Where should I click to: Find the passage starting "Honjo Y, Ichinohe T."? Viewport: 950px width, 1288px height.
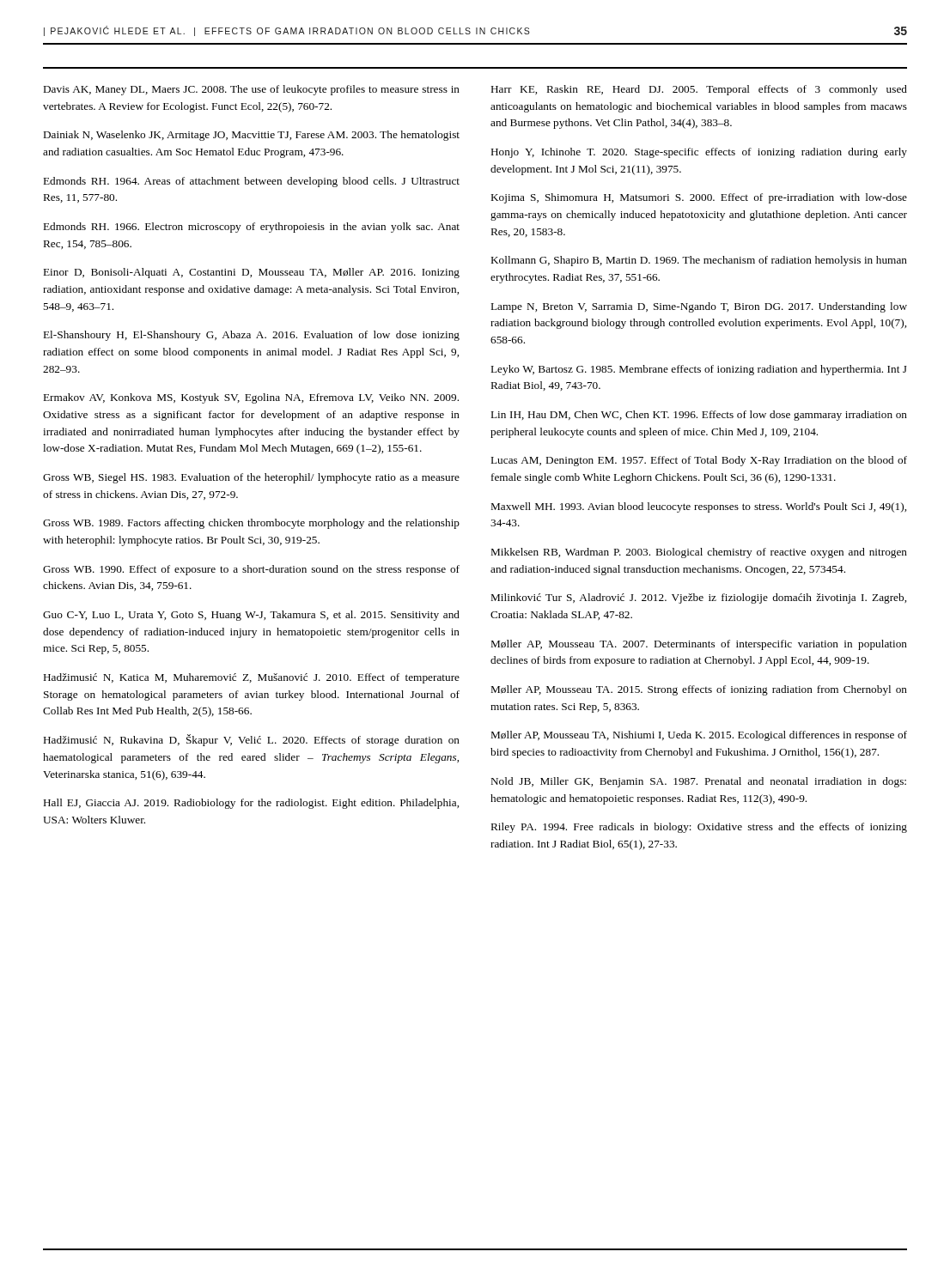tap(699, 160)
